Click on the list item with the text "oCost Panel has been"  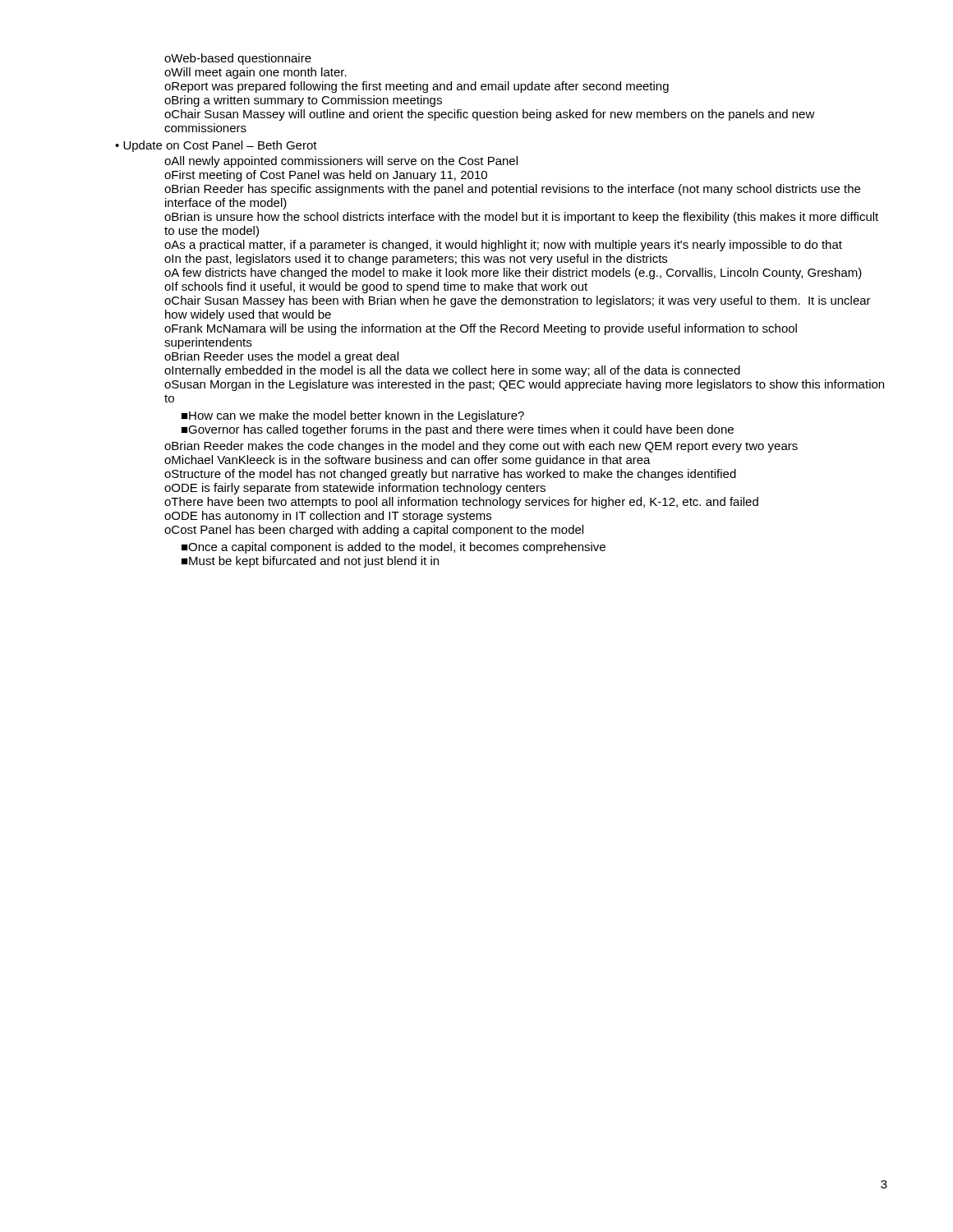[x=526, y=545]
